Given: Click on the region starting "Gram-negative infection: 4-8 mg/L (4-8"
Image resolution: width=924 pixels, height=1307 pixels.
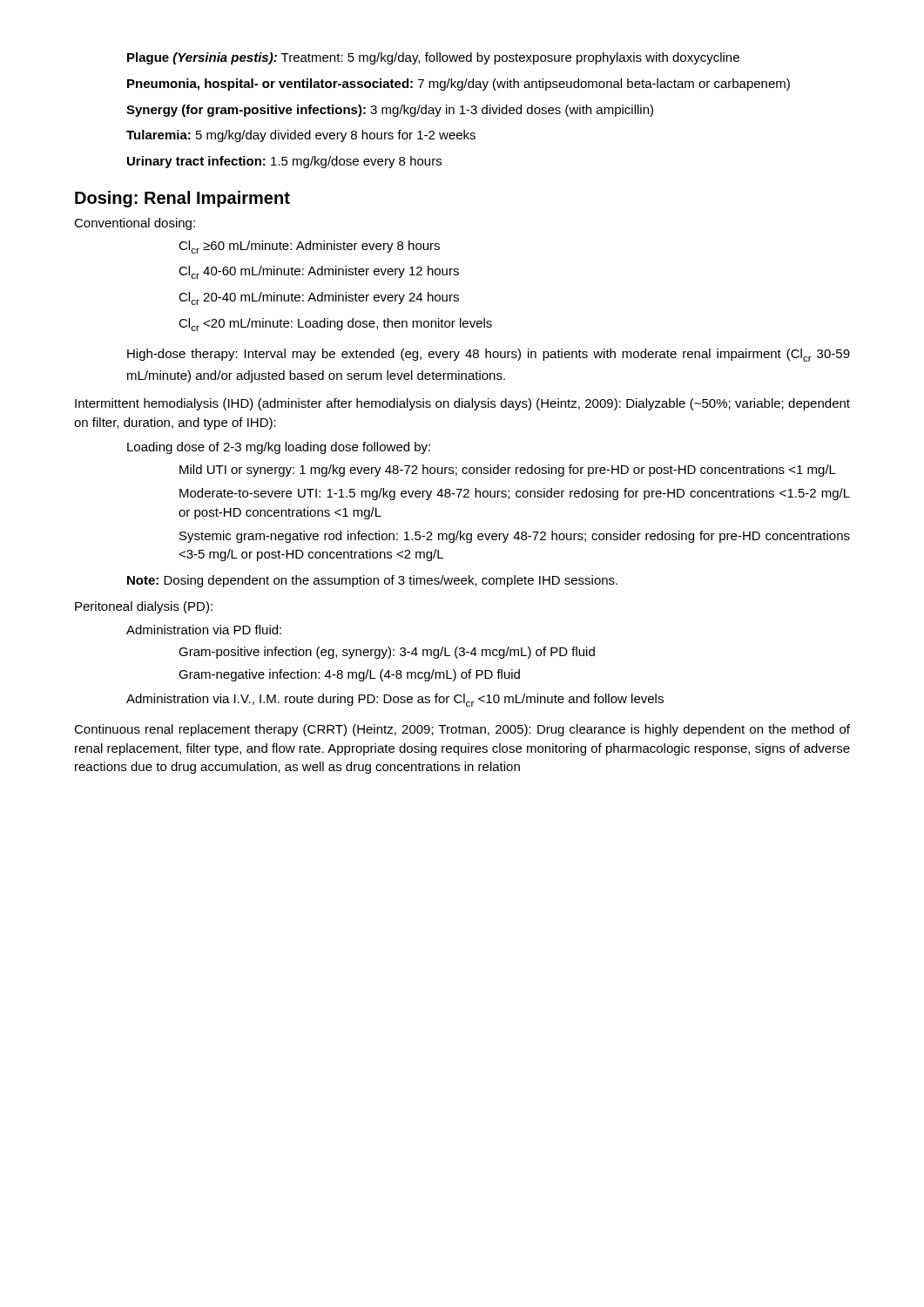Looking at the screenshot, I should pyautogui.click(x=350, y=674).
